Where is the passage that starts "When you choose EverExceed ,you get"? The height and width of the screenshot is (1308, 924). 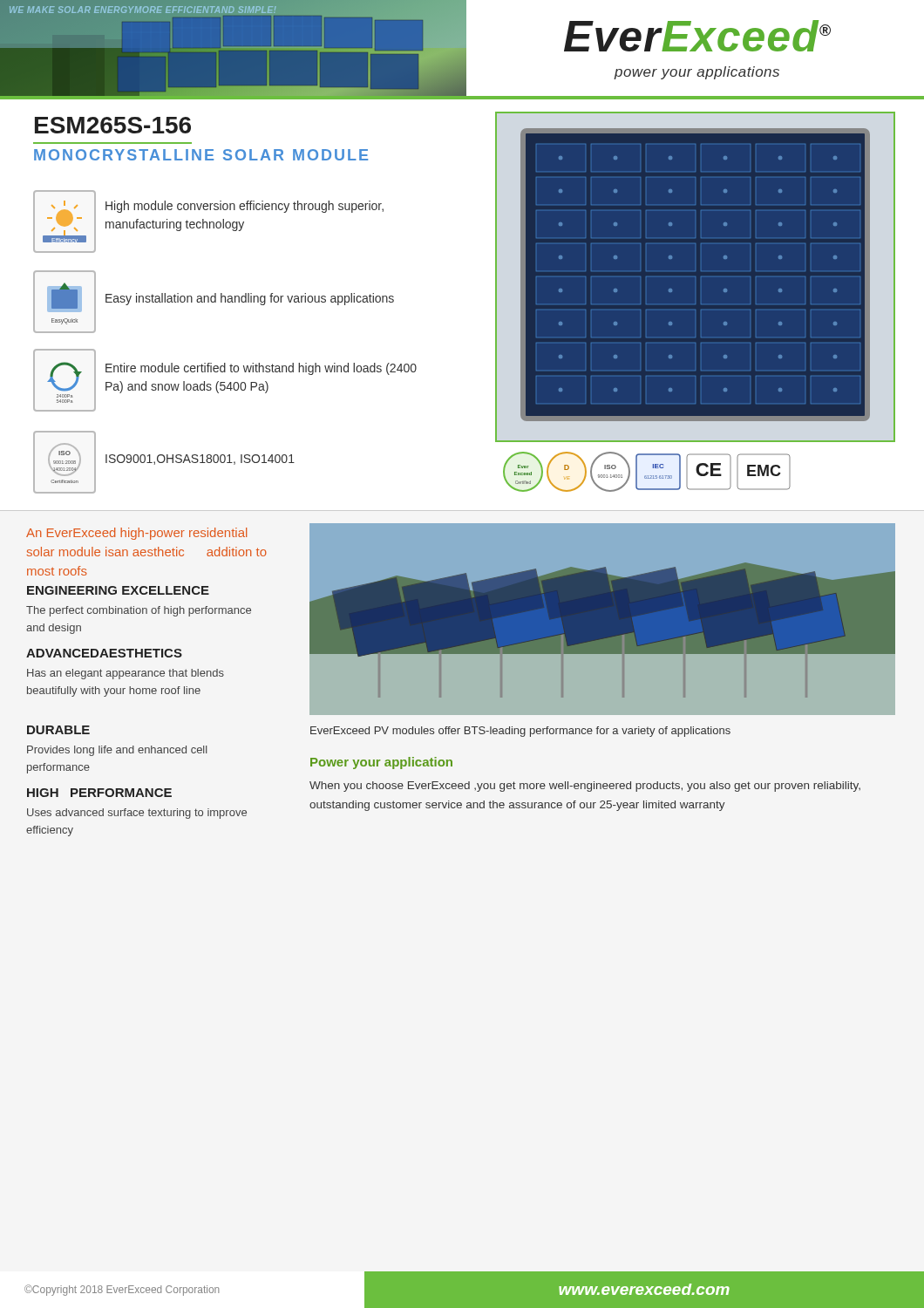585,795
